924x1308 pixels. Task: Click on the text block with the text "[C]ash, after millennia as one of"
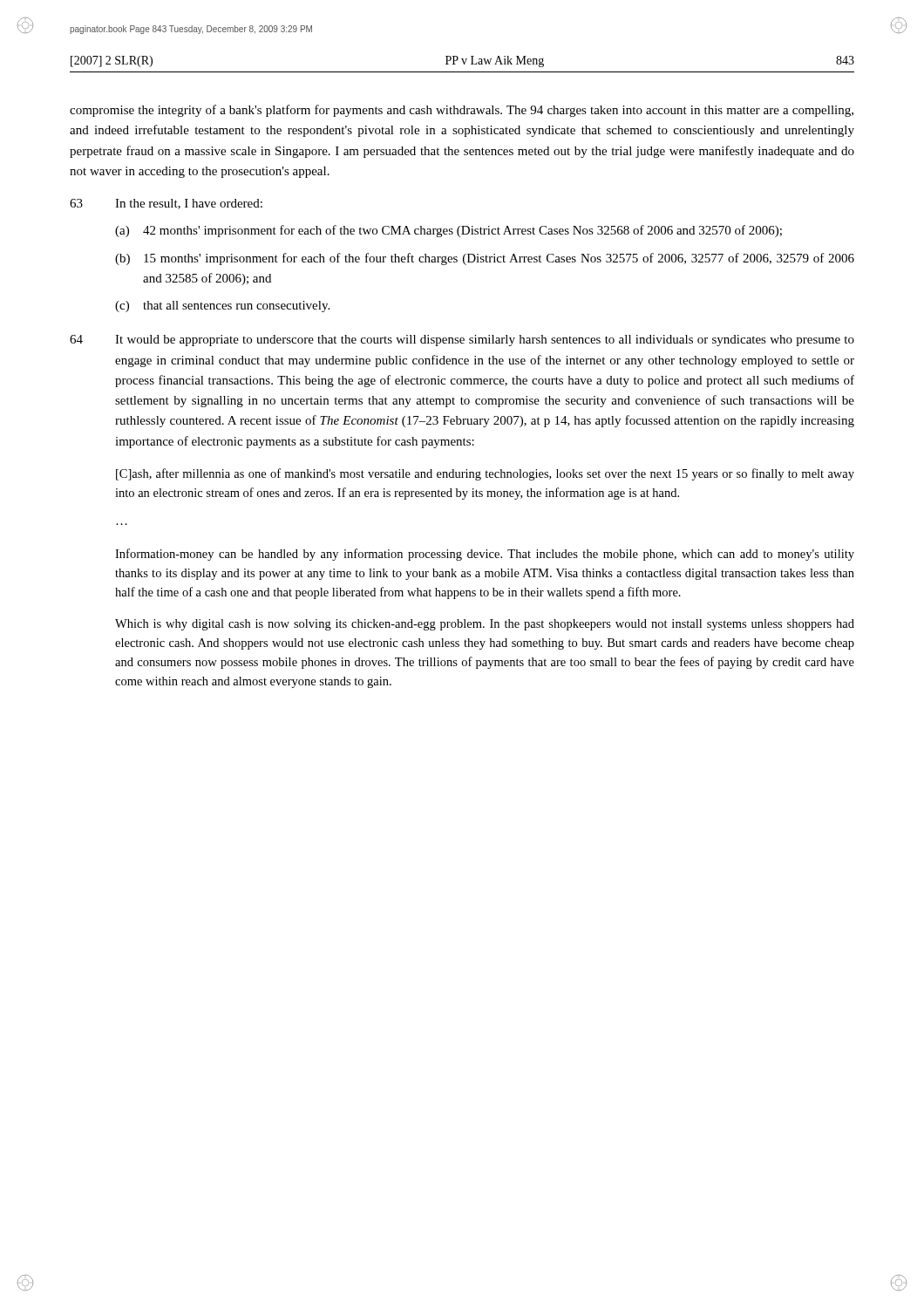[x=485, y=483]
